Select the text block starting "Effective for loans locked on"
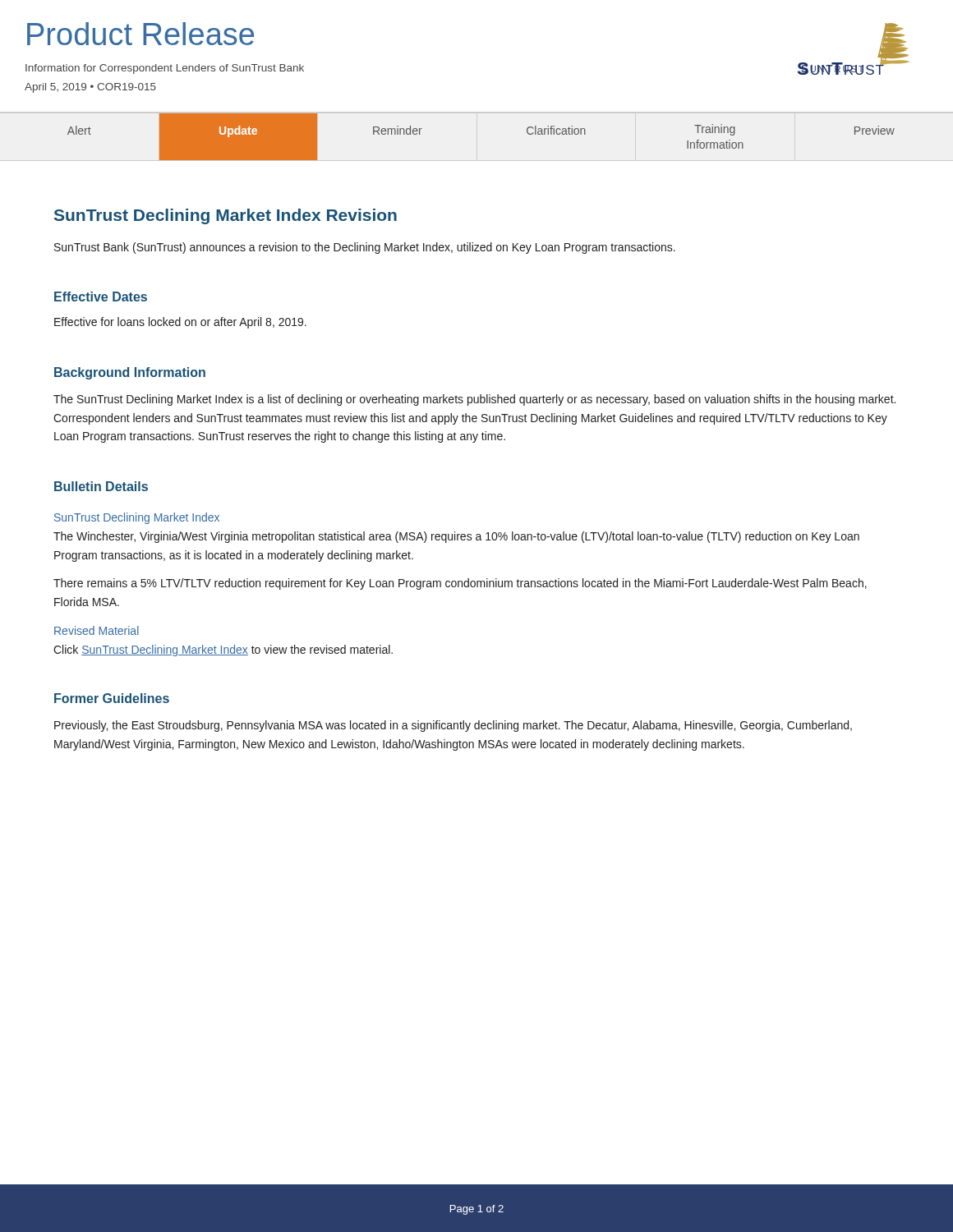 point(180,322)
